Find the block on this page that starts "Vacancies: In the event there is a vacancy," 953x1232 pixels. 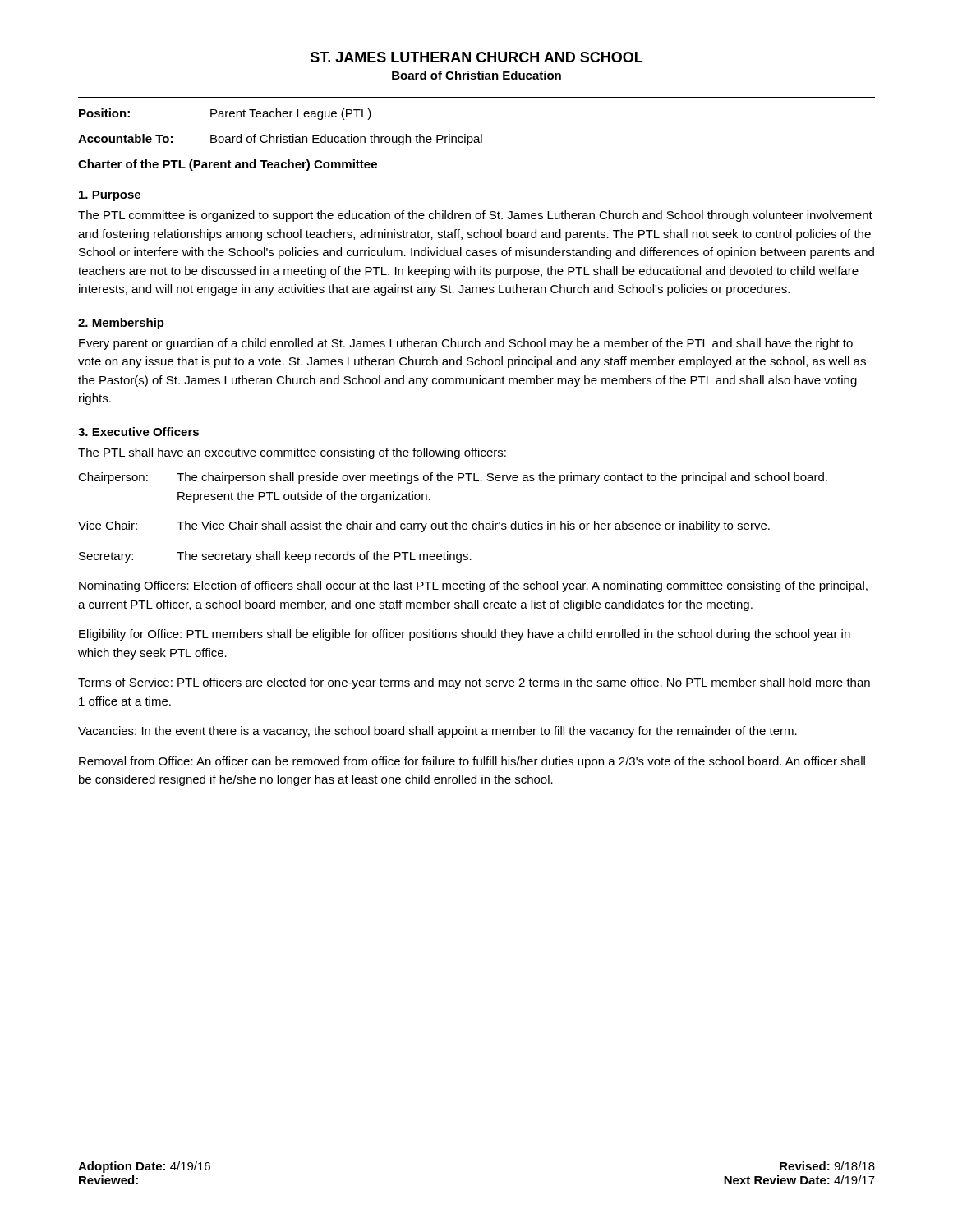pyautogui.click(x=438, y=731)
